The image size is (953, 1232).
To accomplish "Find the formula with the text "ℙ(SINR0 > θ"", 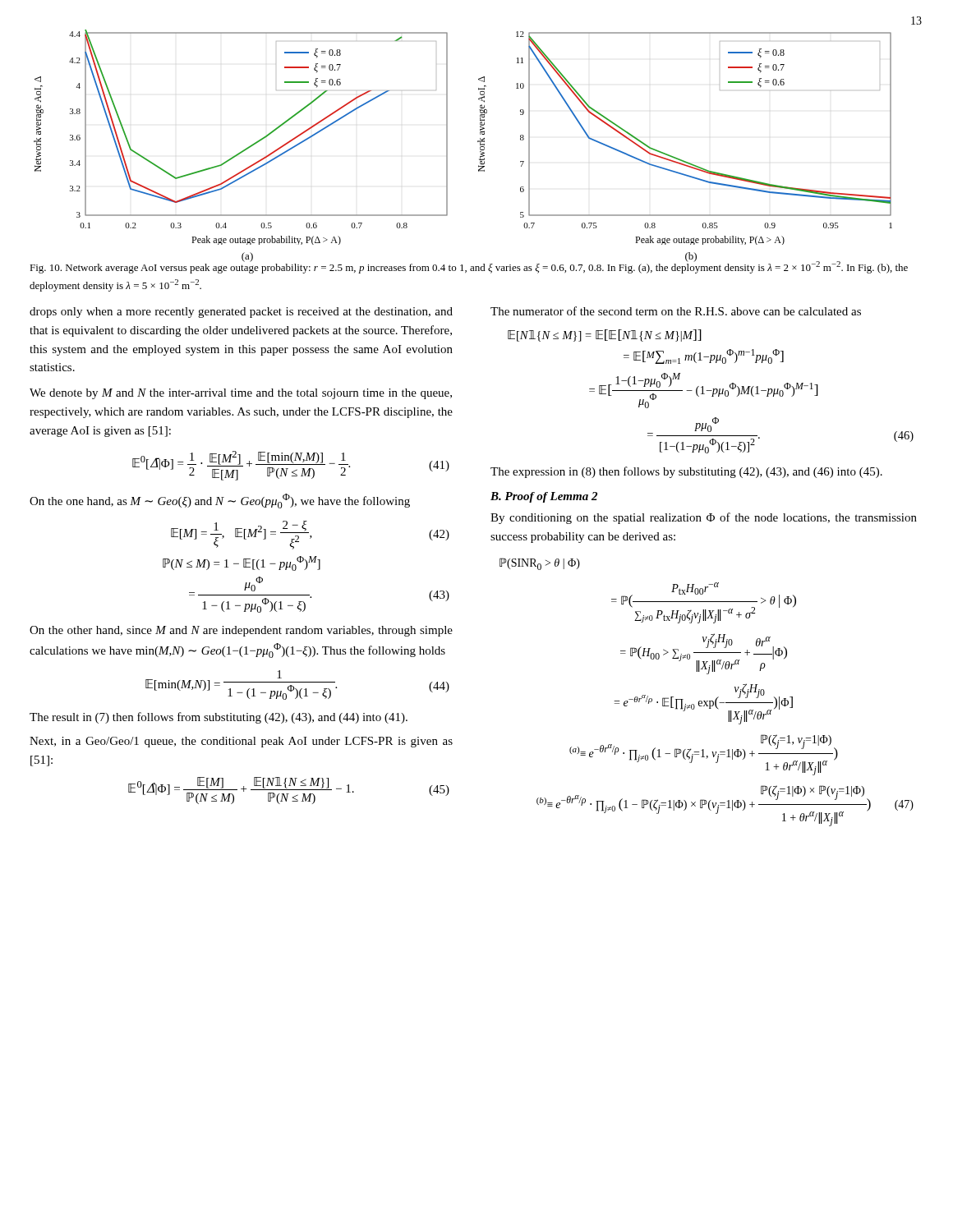I will pos(704,692).
